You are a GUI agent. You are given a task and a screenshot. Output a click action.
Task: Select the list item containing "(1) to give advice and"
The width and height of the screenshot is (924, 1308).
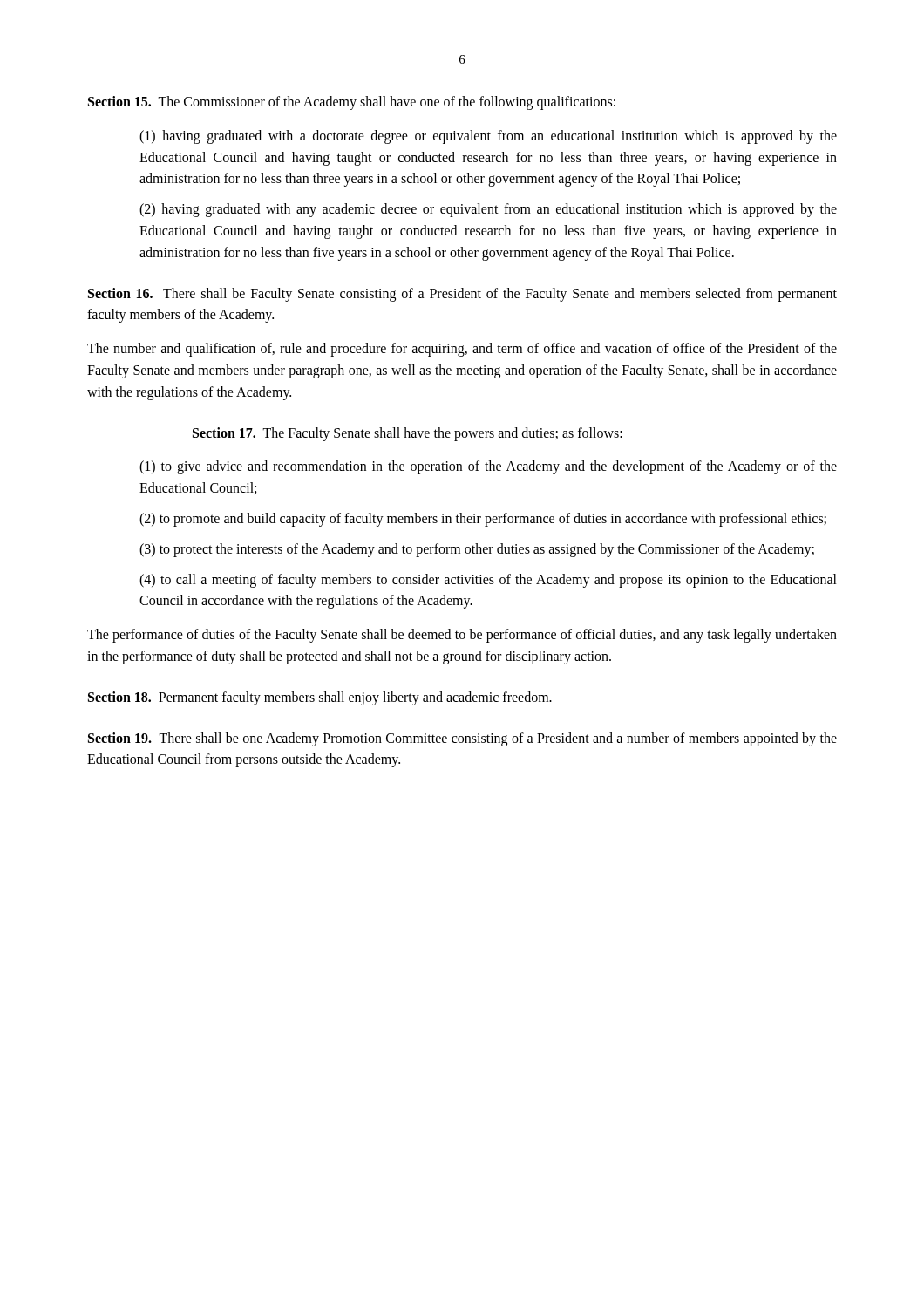(x=488, y=477)
